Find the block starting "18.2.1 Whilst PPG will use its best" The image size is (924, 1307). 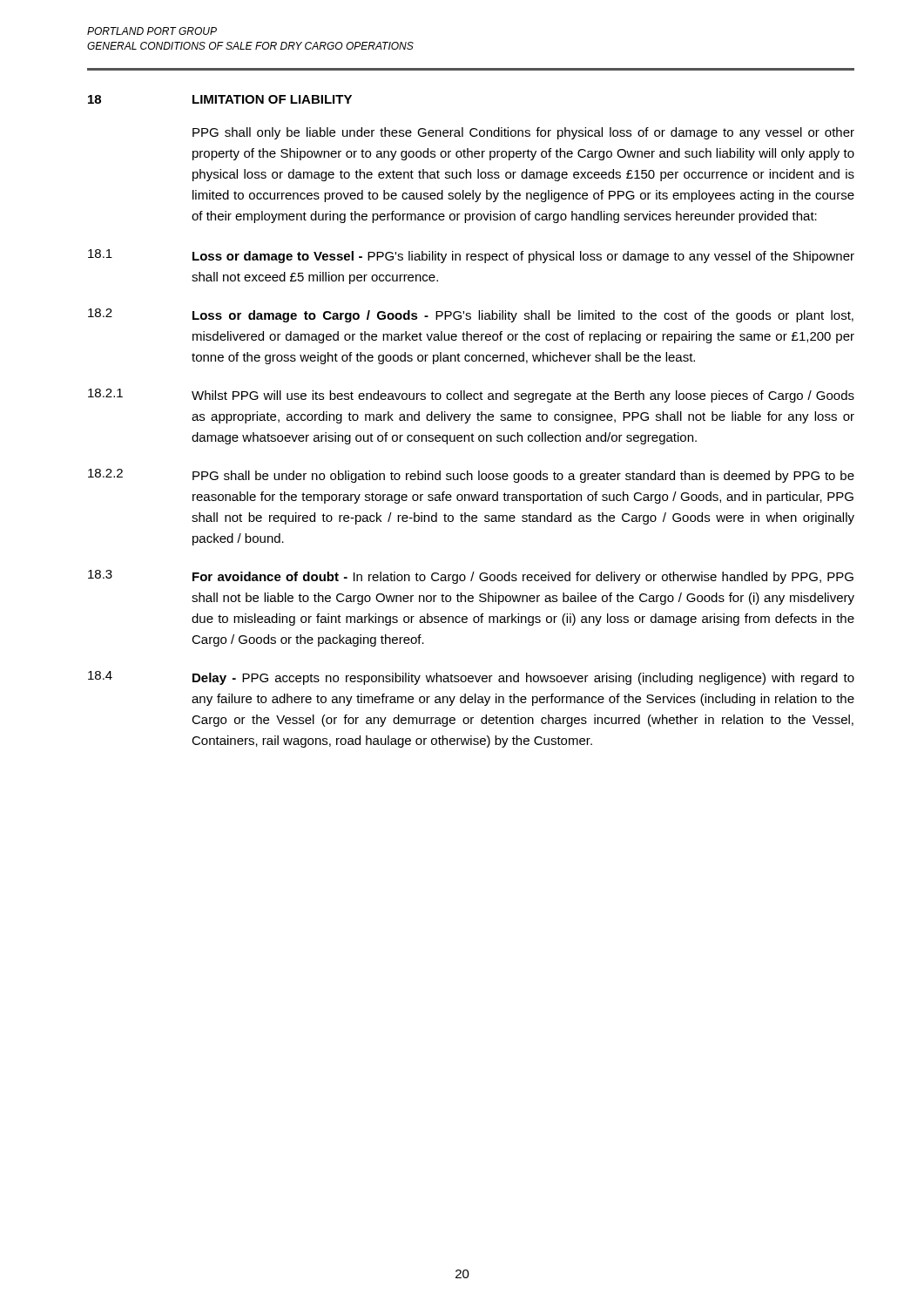471,417
